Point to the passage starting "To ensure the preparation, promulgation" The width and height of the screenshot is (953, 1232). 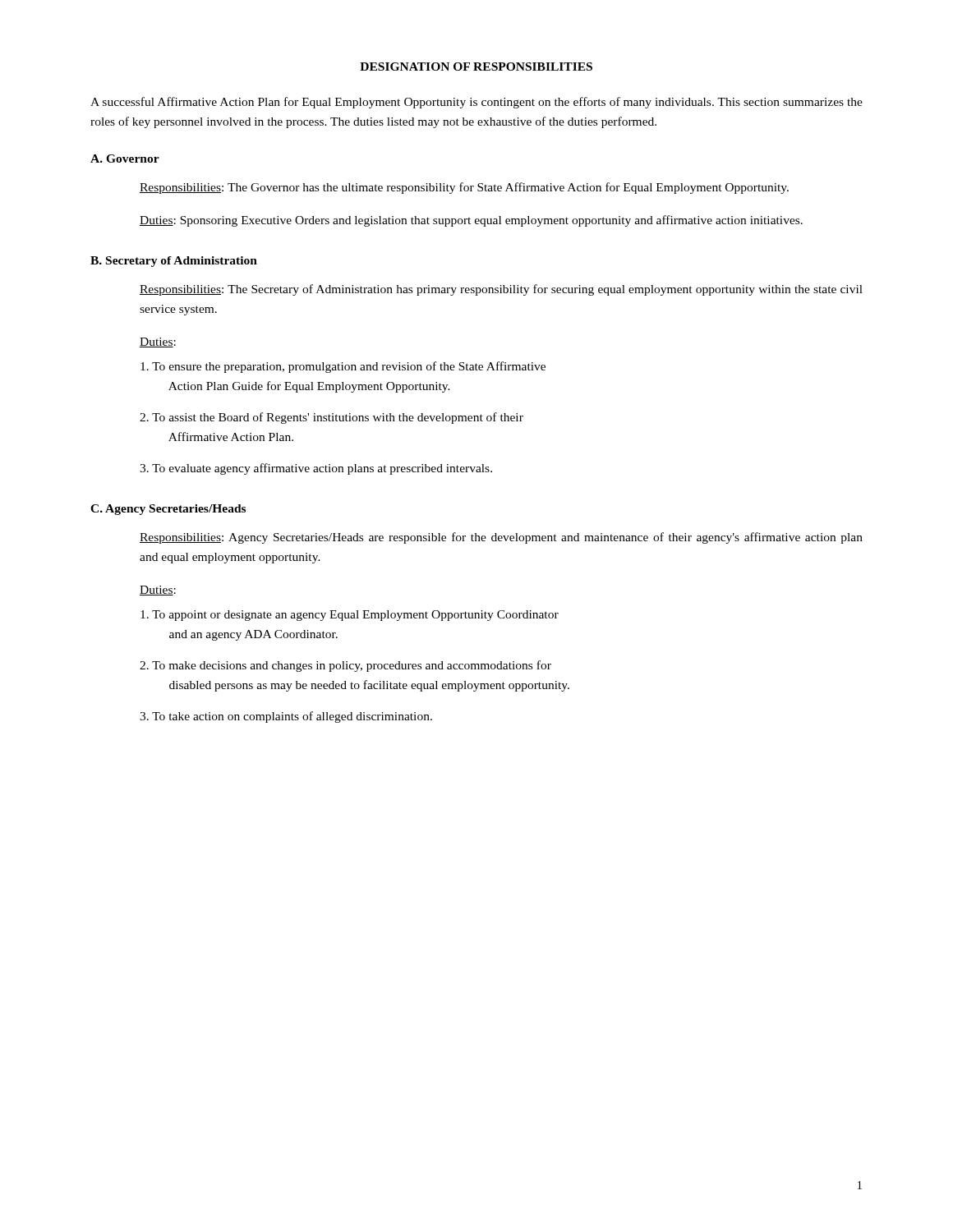[x=343, y=376]
